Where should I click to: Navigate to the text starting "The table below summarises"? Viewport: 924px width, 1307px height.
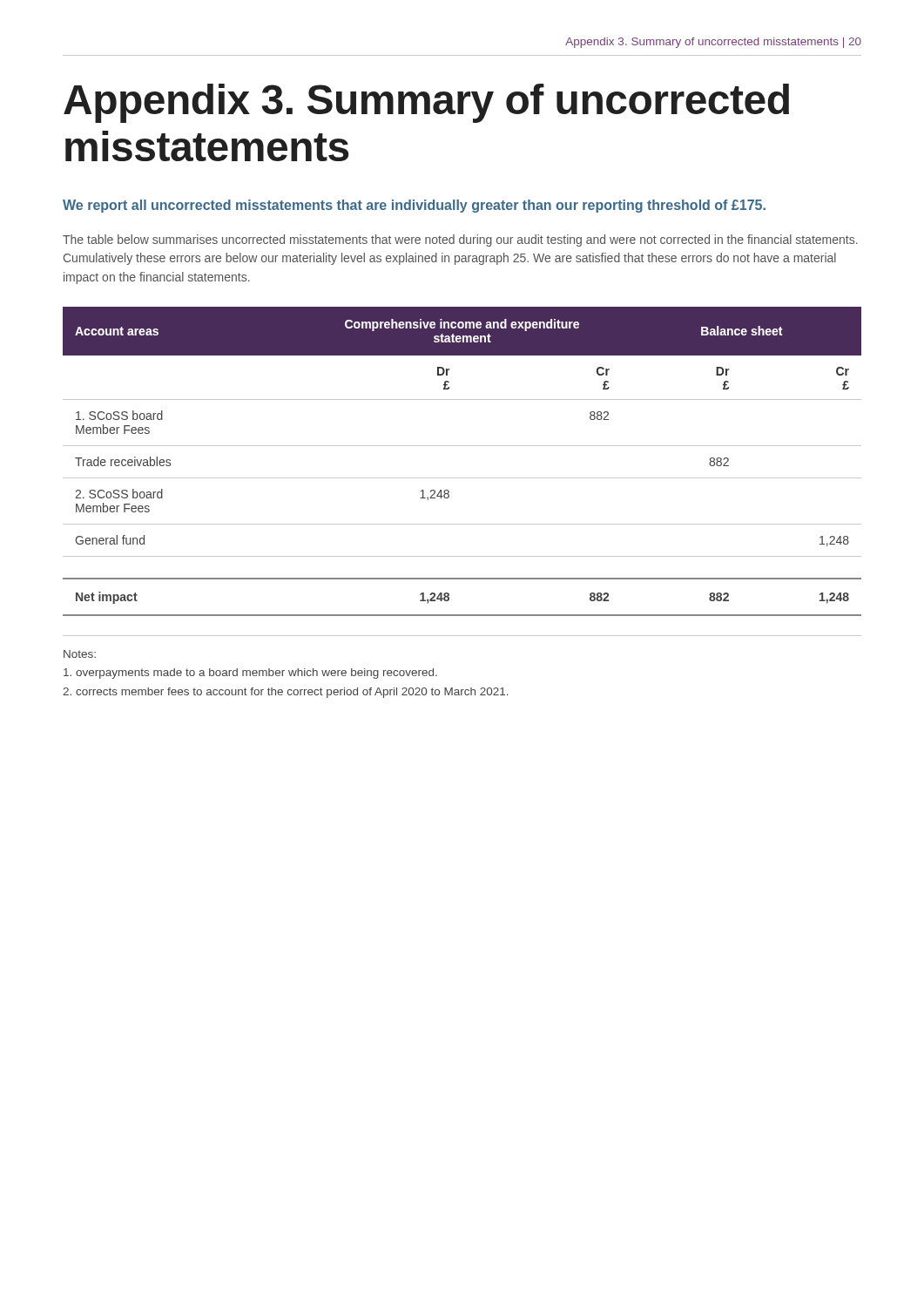[461, 258]
